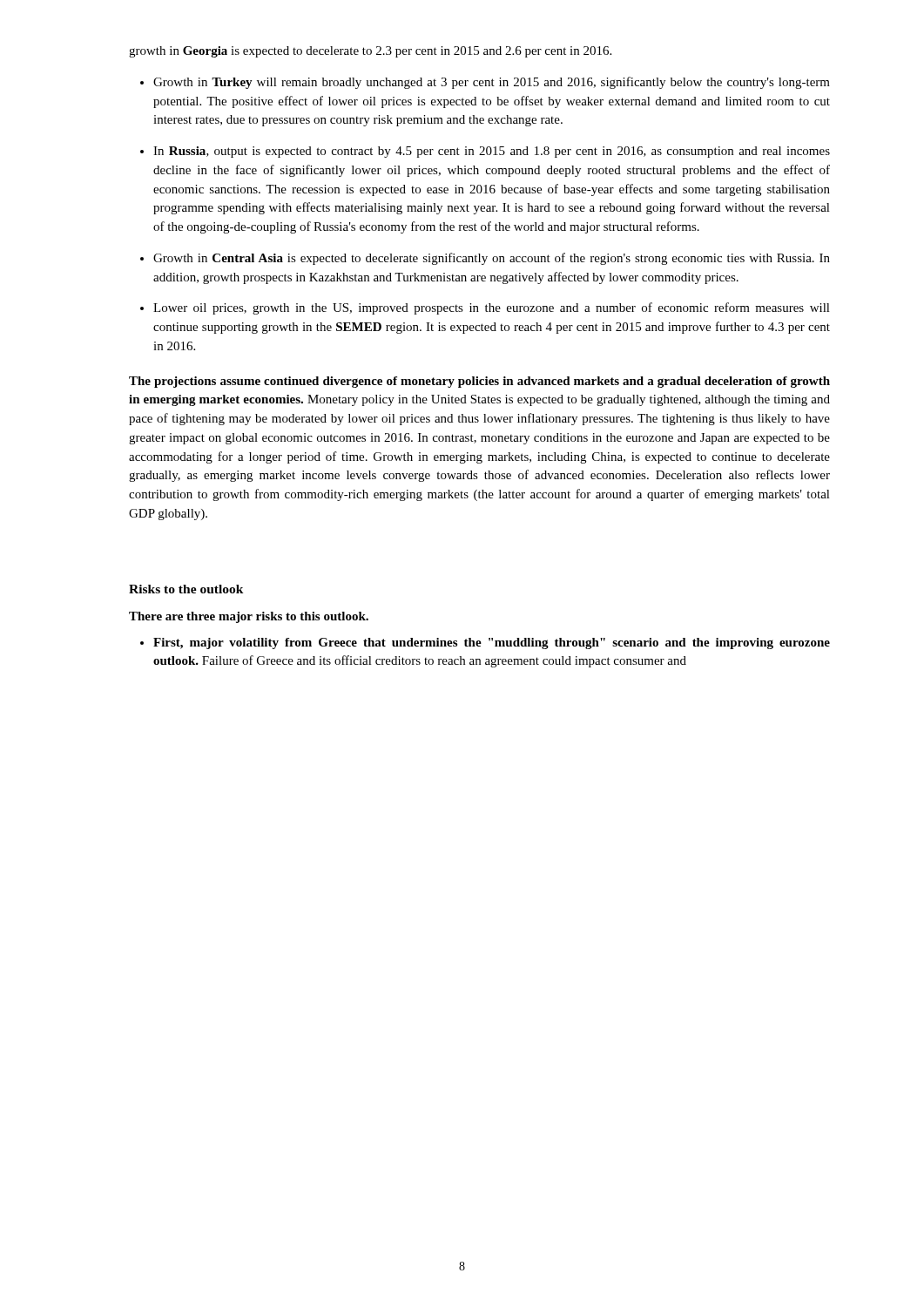
Task: Find the passage starting "growth in Georgia is"
Action: pyautogui.click(x=371, y=51)
